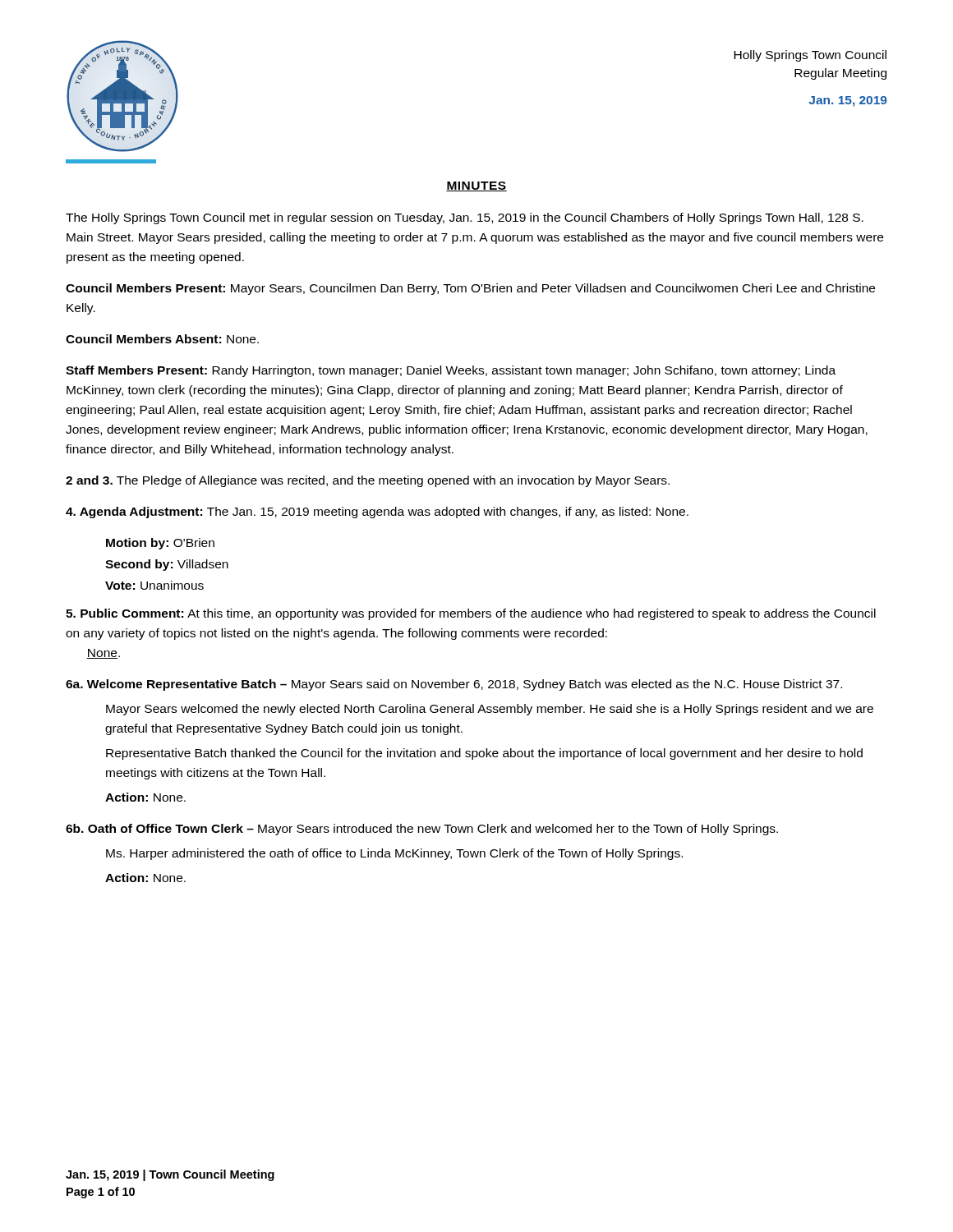
Task: Find the logo
Action: [136, 101]
